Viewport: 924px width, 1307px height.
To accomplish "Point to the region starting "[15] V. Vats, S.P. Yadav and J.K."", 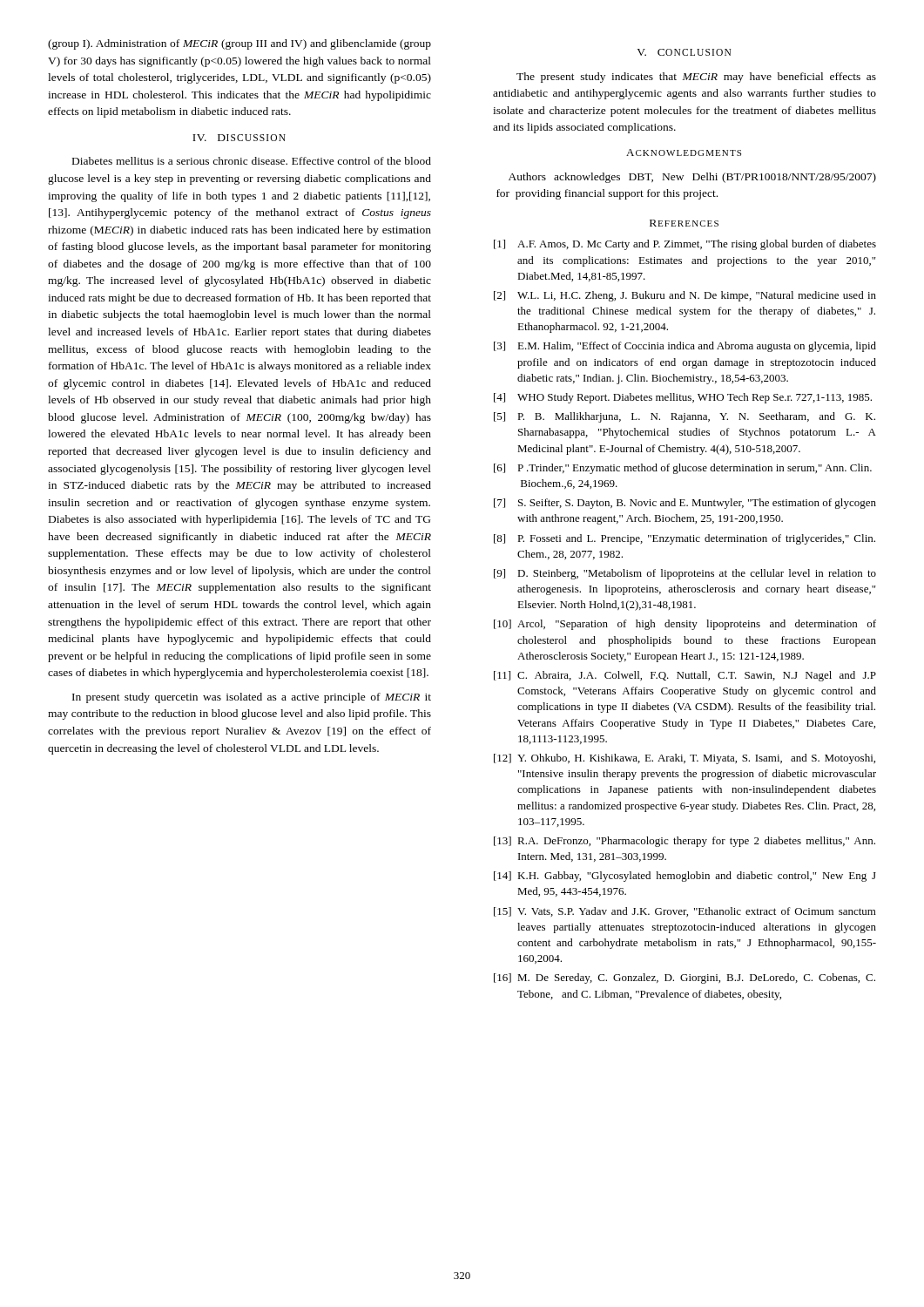I will (685, 935).
